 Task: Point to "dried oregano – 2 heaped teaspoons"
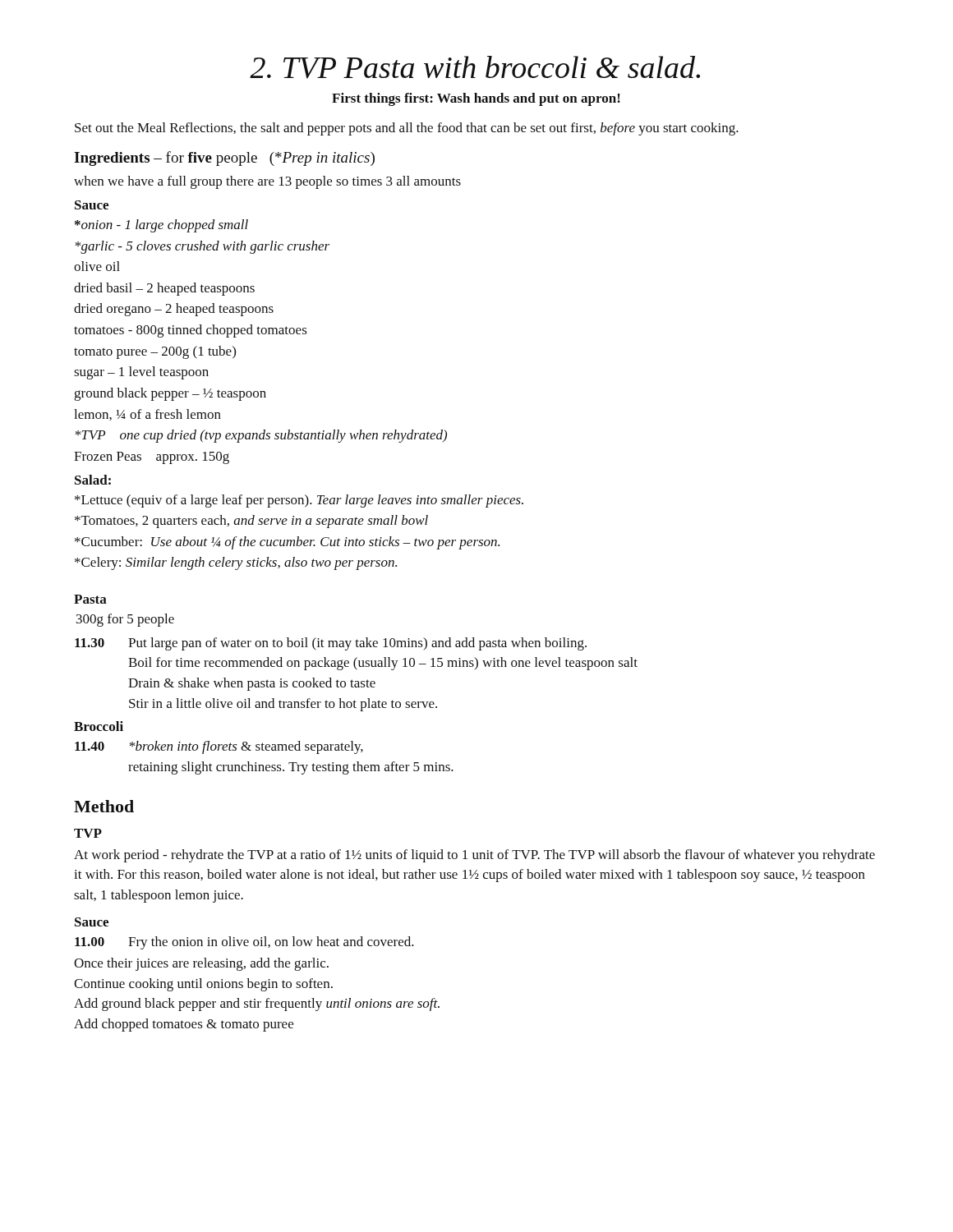(174, 310)
